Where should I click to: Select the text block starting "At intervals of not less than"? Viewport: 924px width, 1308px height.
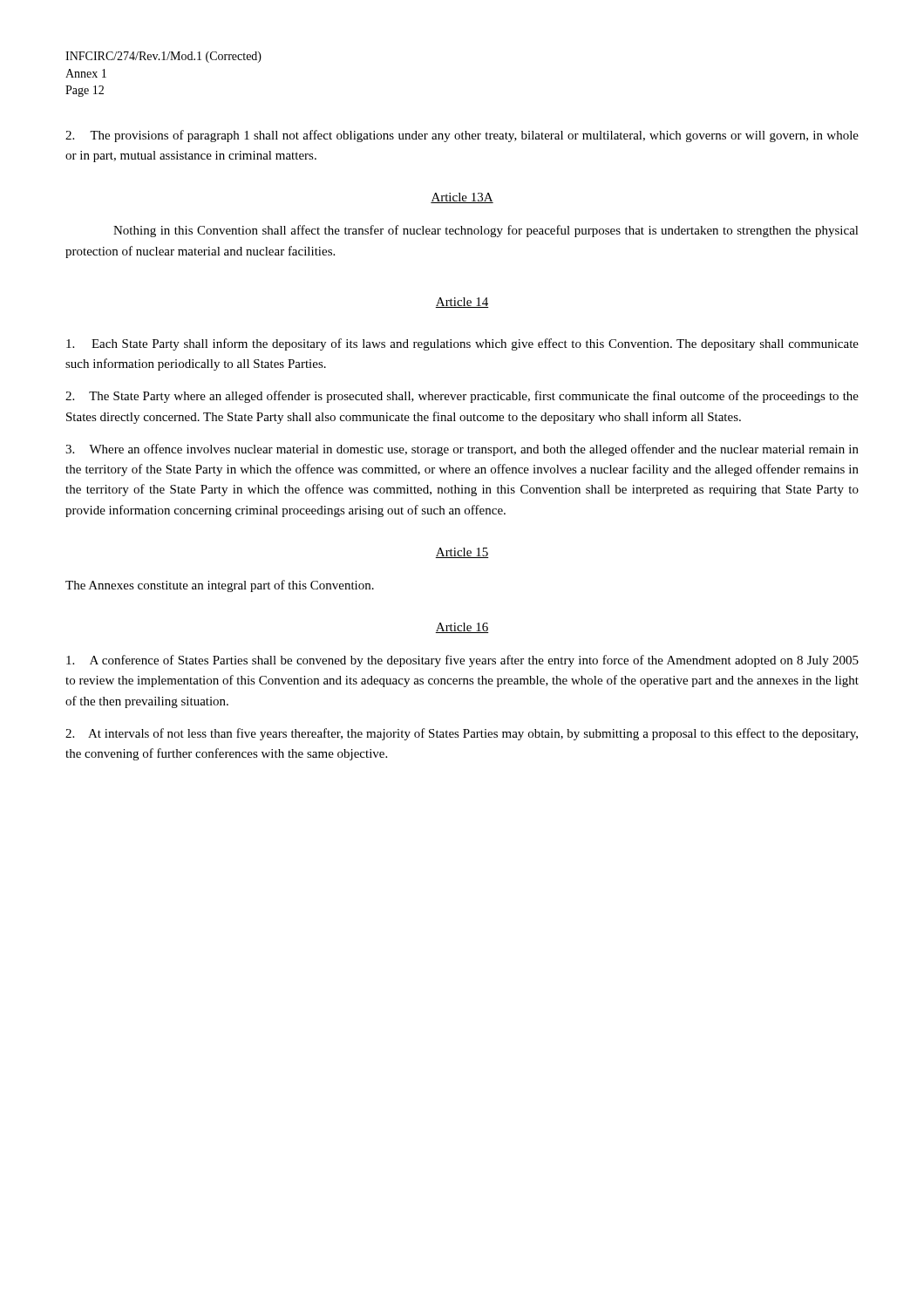pyautogui.click(x=462, y=743)
